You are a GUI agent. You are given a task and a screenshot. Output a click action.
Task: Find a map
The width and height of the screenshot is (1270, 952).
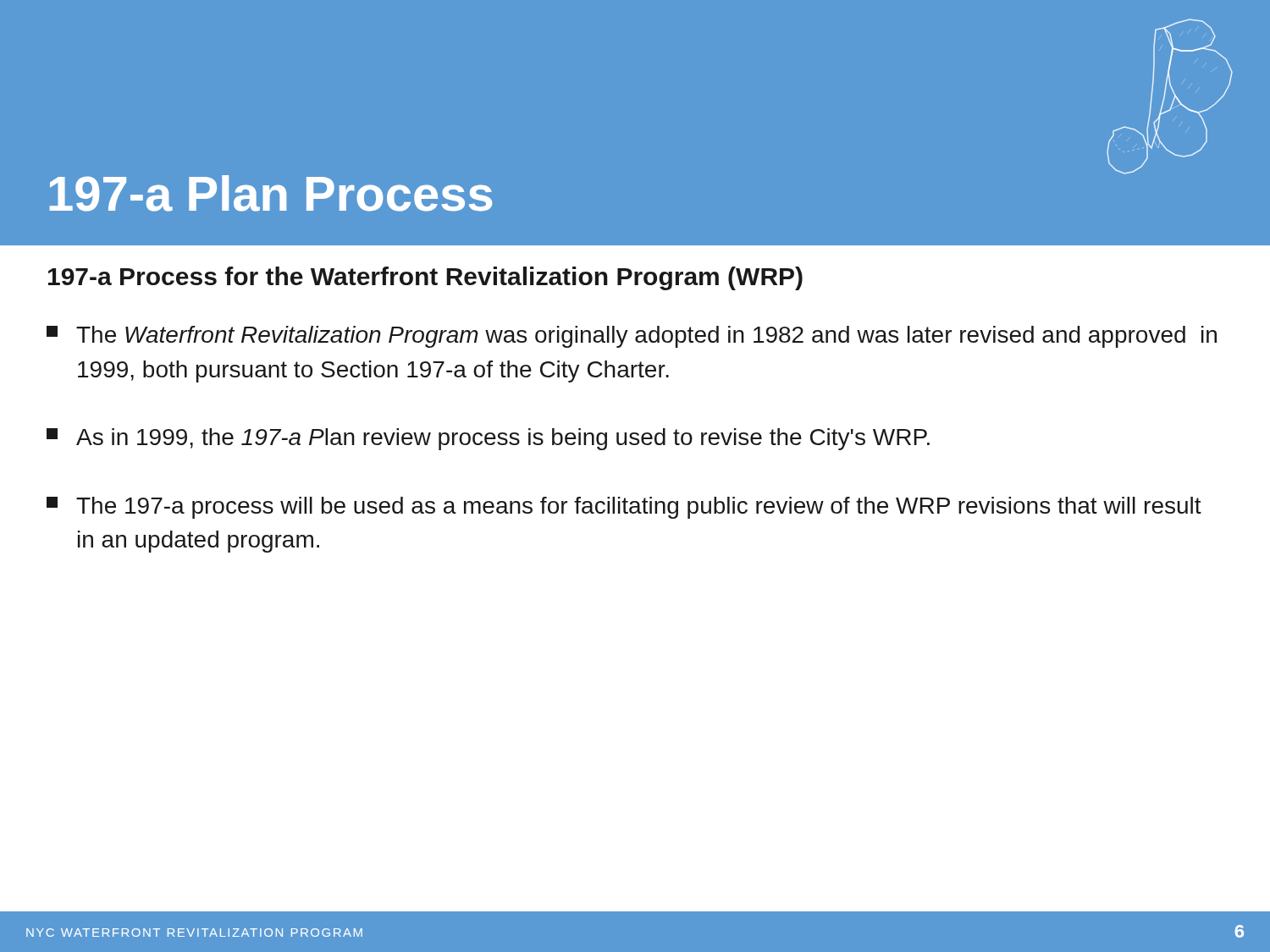tap(1143, 106)
